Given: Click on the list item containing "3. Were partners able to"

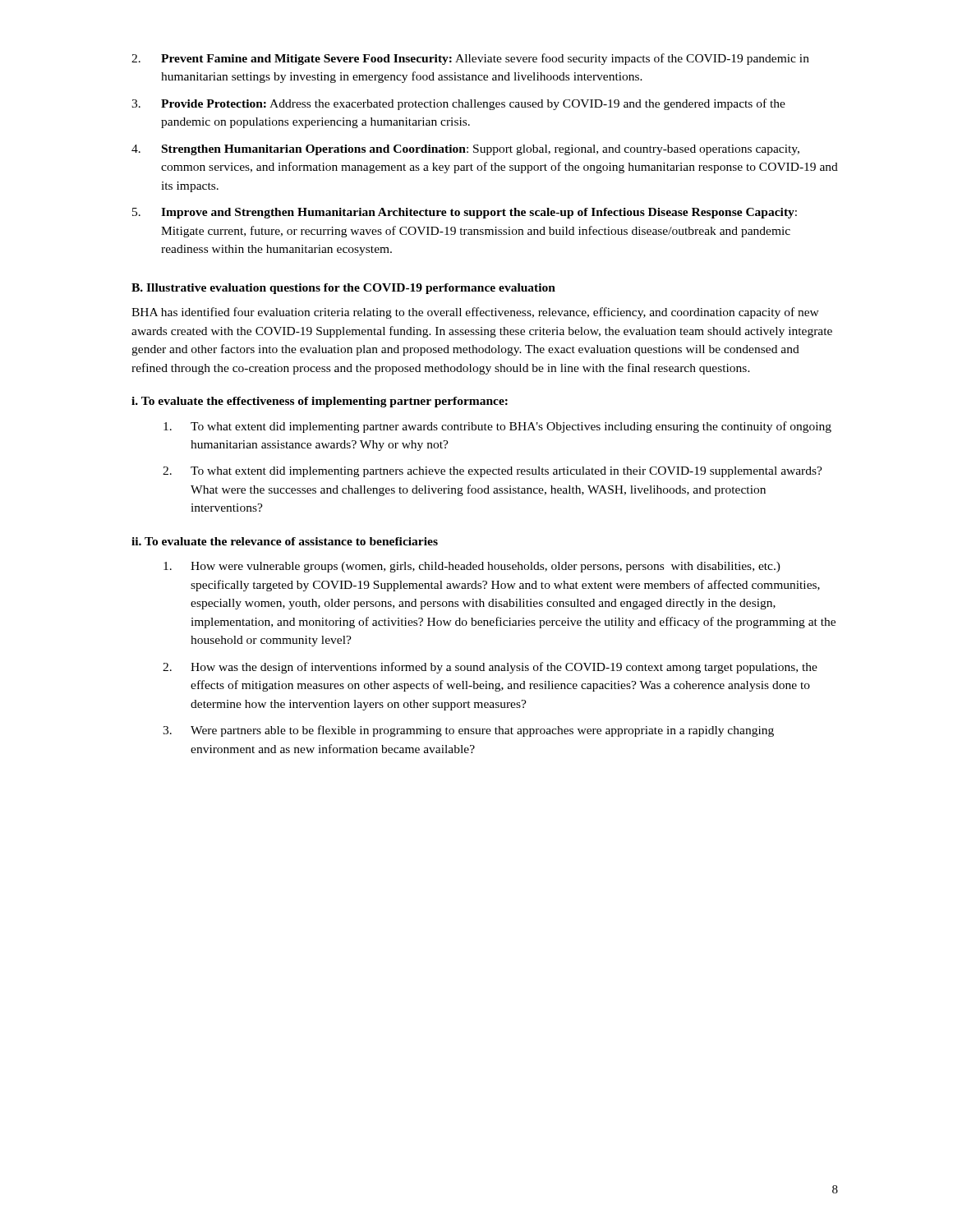Looking at the screenshot, I should pos(500,740).
